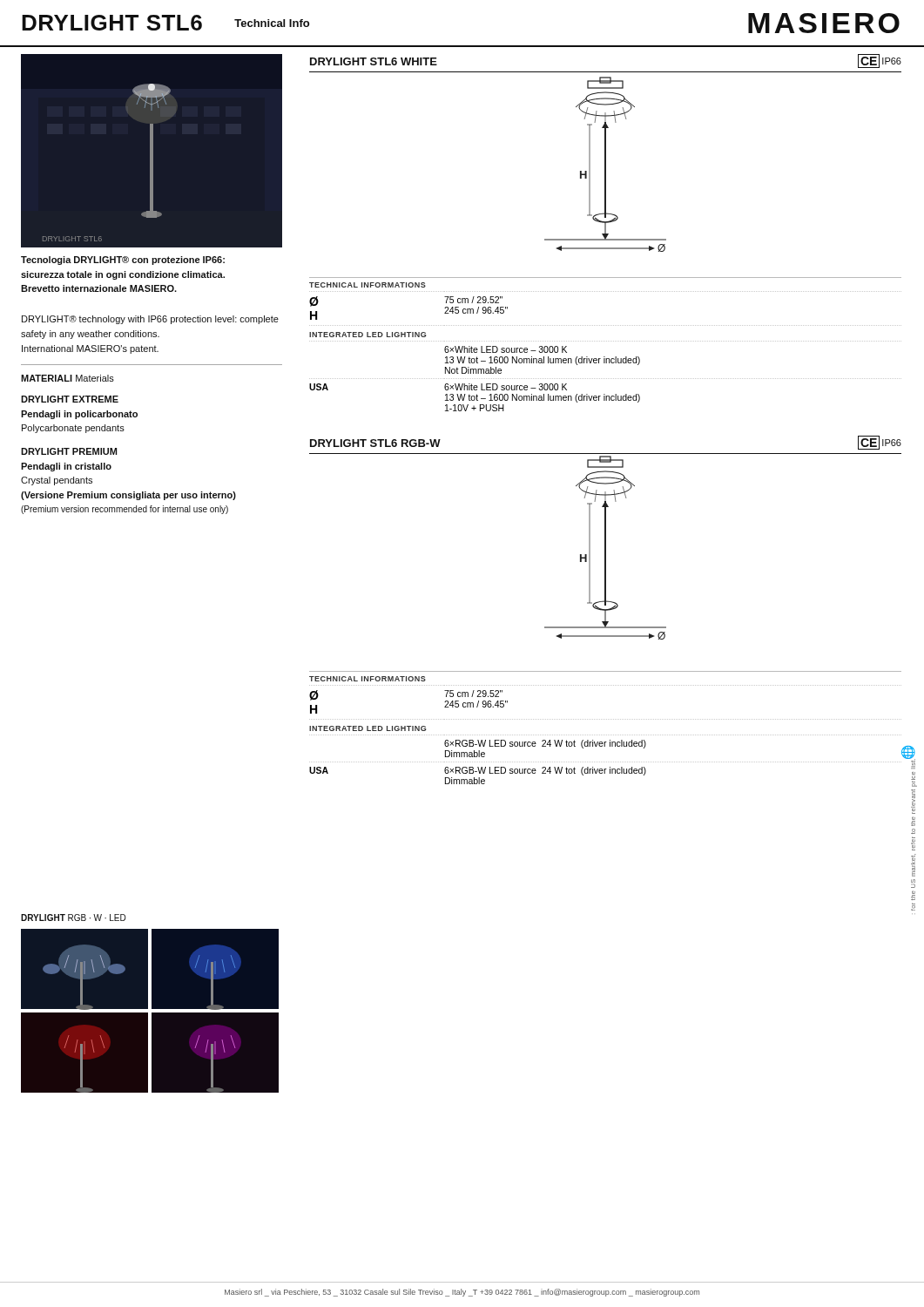
Task: Point to the text starting "DRYLIGHT PREMIUM Pendagli in"
Action: (x=69, y=451)
